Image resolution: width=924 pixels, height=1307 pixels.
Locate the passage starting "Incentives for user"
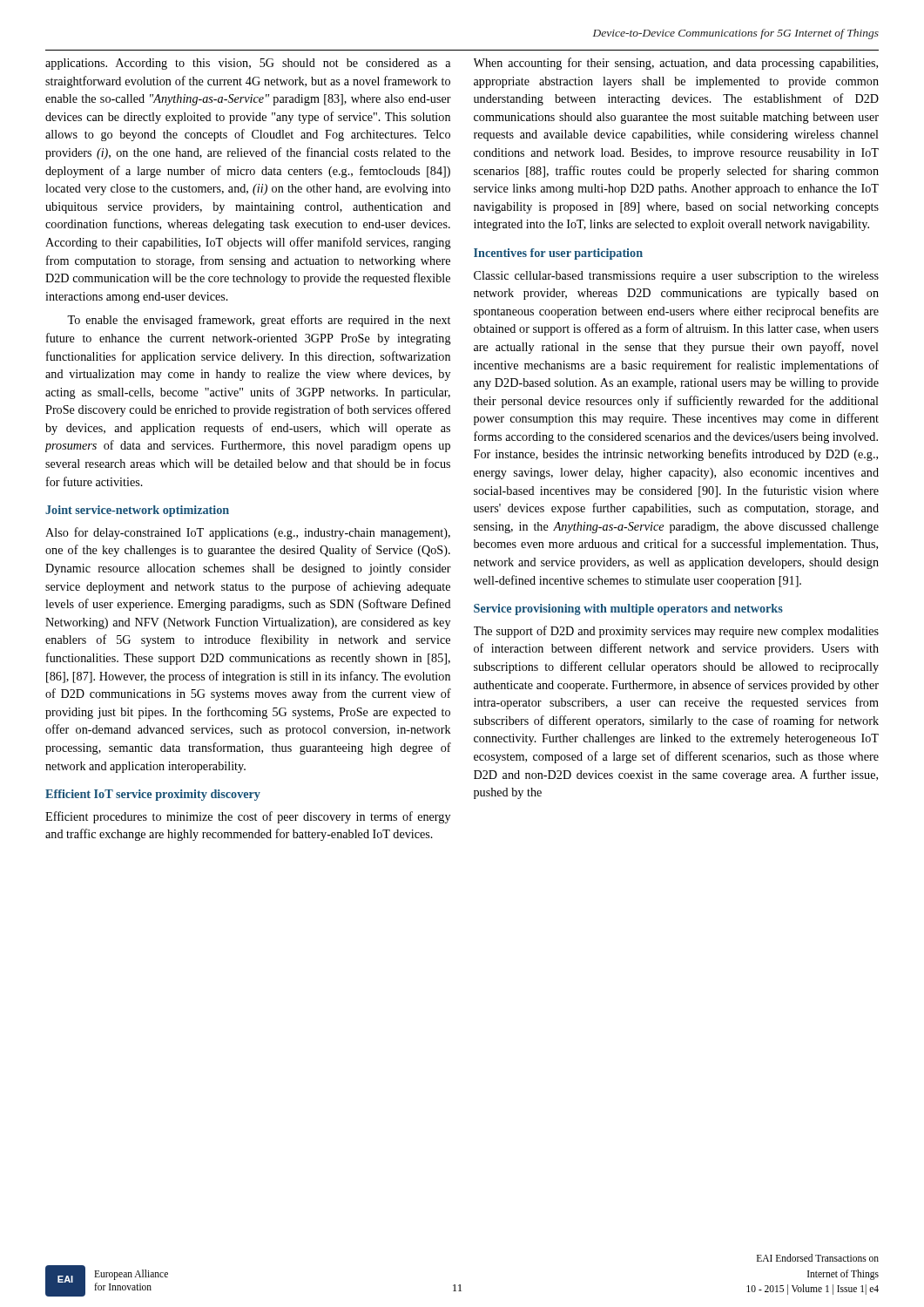pos(558,253)
